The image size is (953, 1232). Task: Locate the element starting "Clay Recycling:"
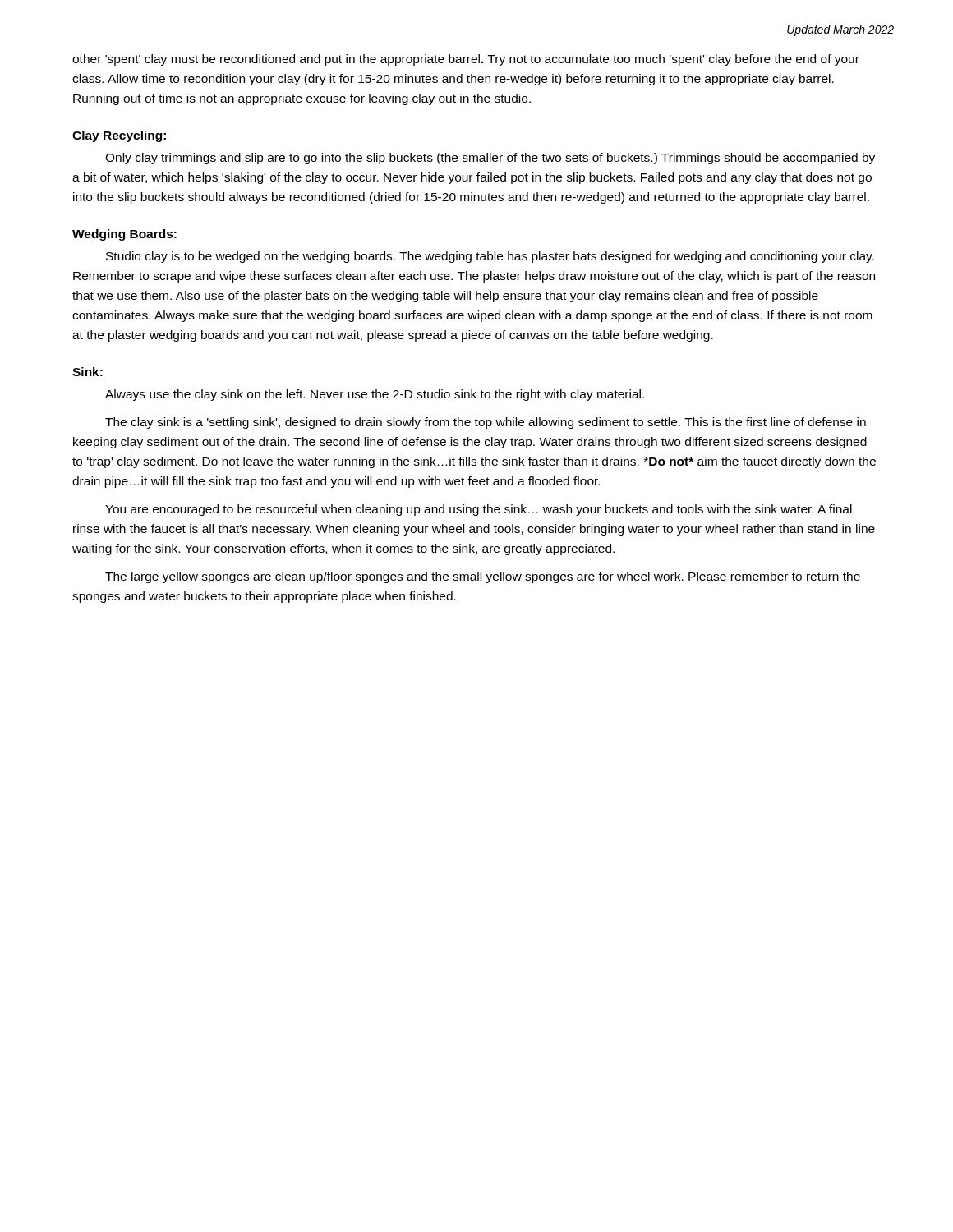pyautogui.click(x=120, y=135)
